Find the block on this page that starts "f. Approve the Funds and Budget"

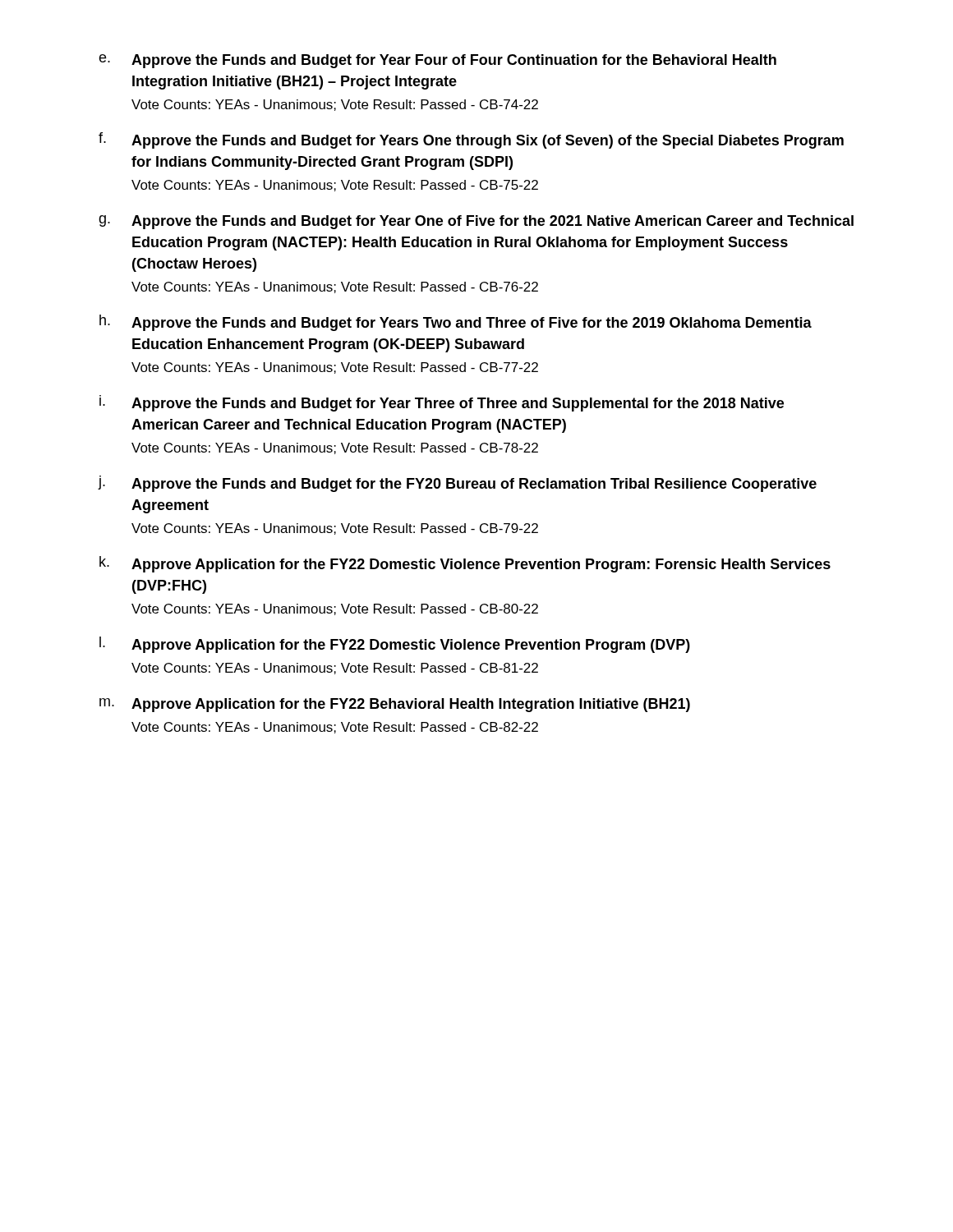pyautogui.click(x=476, y=163)
